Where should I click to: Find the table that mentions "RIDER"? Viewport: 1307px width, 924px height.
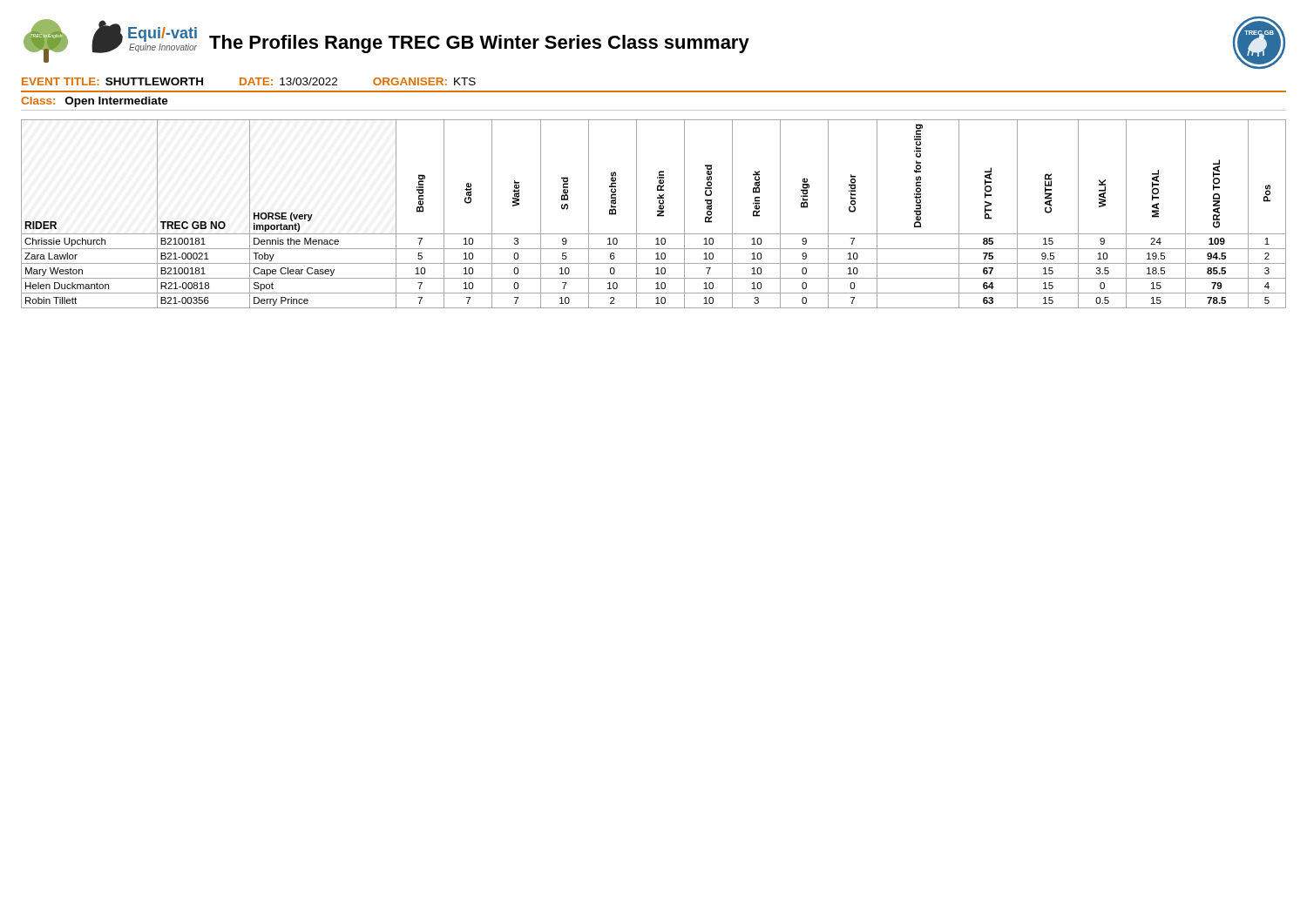pyautogui.click(x=654, y=214)
